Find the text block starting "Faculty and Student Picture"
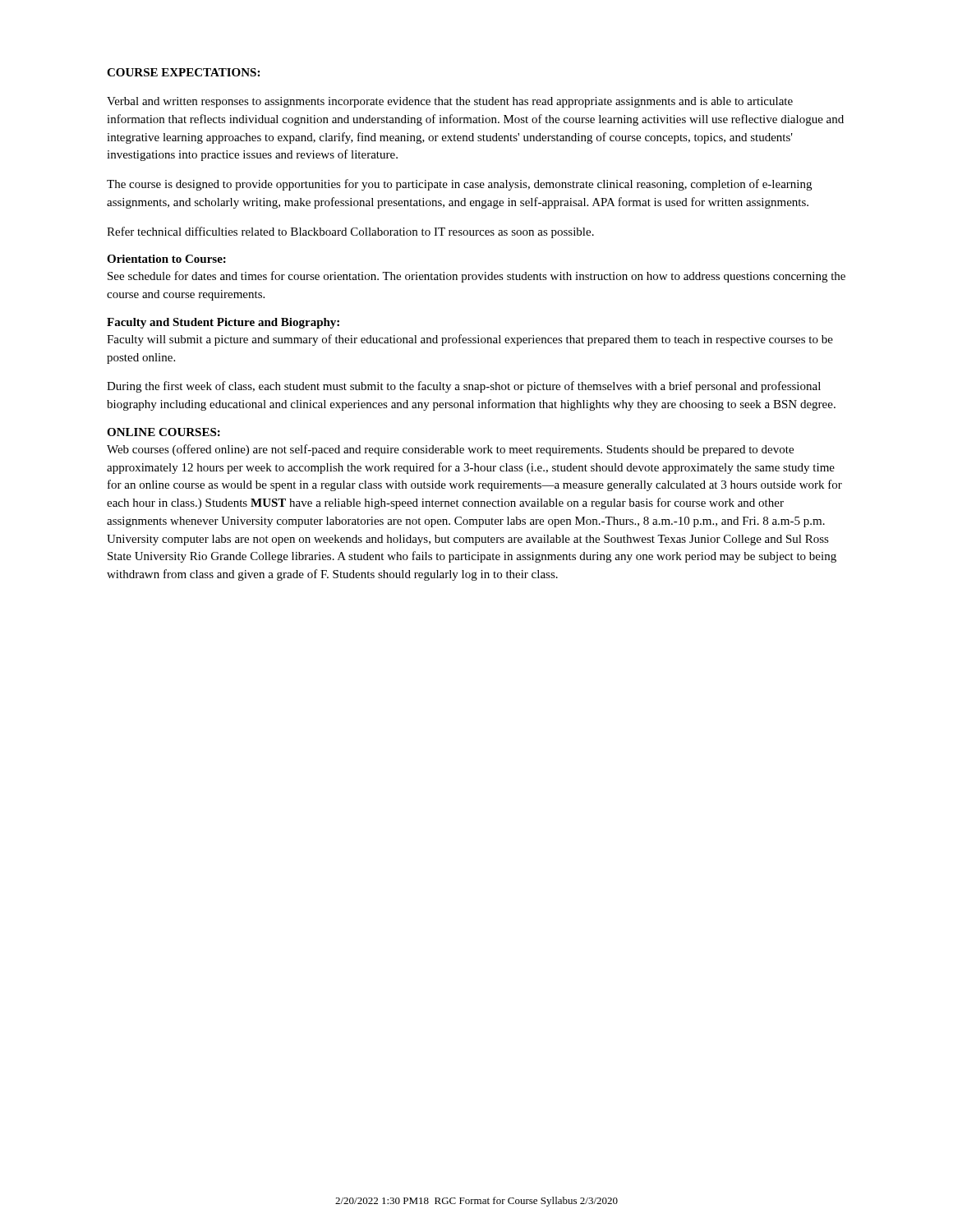 tap(224, 322)
